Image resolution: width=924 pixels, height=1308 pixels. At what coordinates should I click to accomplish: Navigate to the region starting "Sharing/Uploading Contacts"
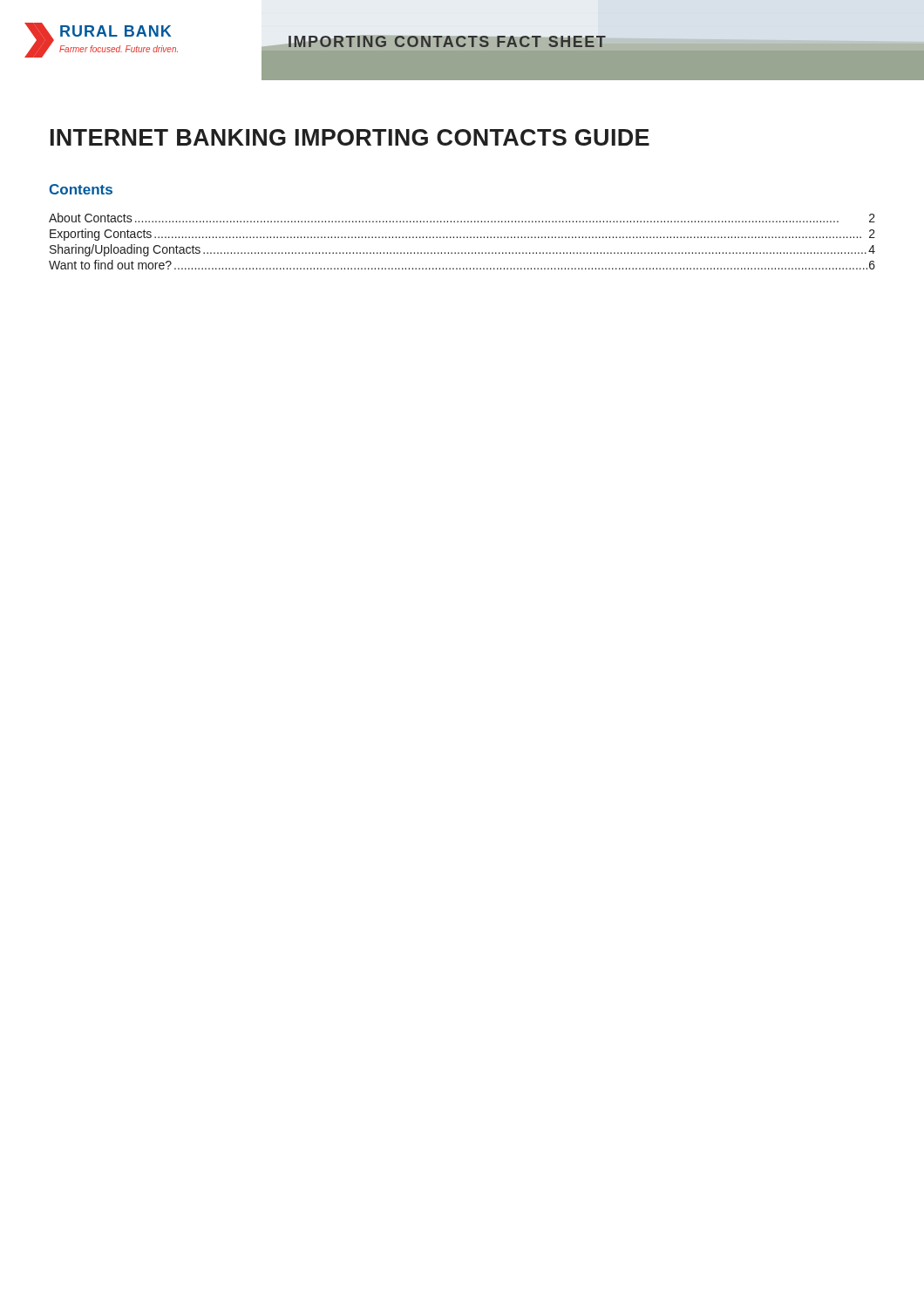(x=462, y=249)
